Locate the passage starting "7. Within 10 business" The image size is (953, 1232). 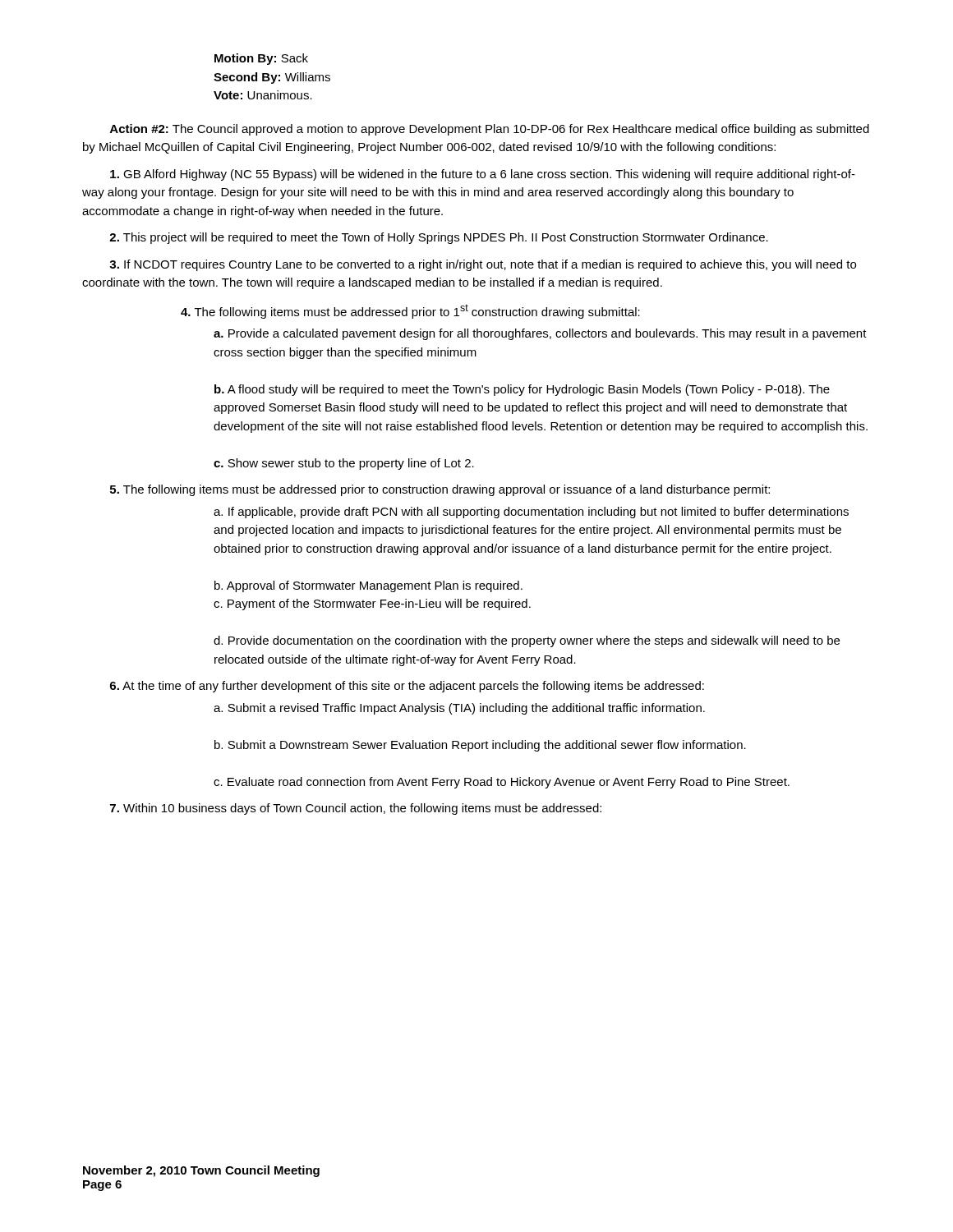342,808
